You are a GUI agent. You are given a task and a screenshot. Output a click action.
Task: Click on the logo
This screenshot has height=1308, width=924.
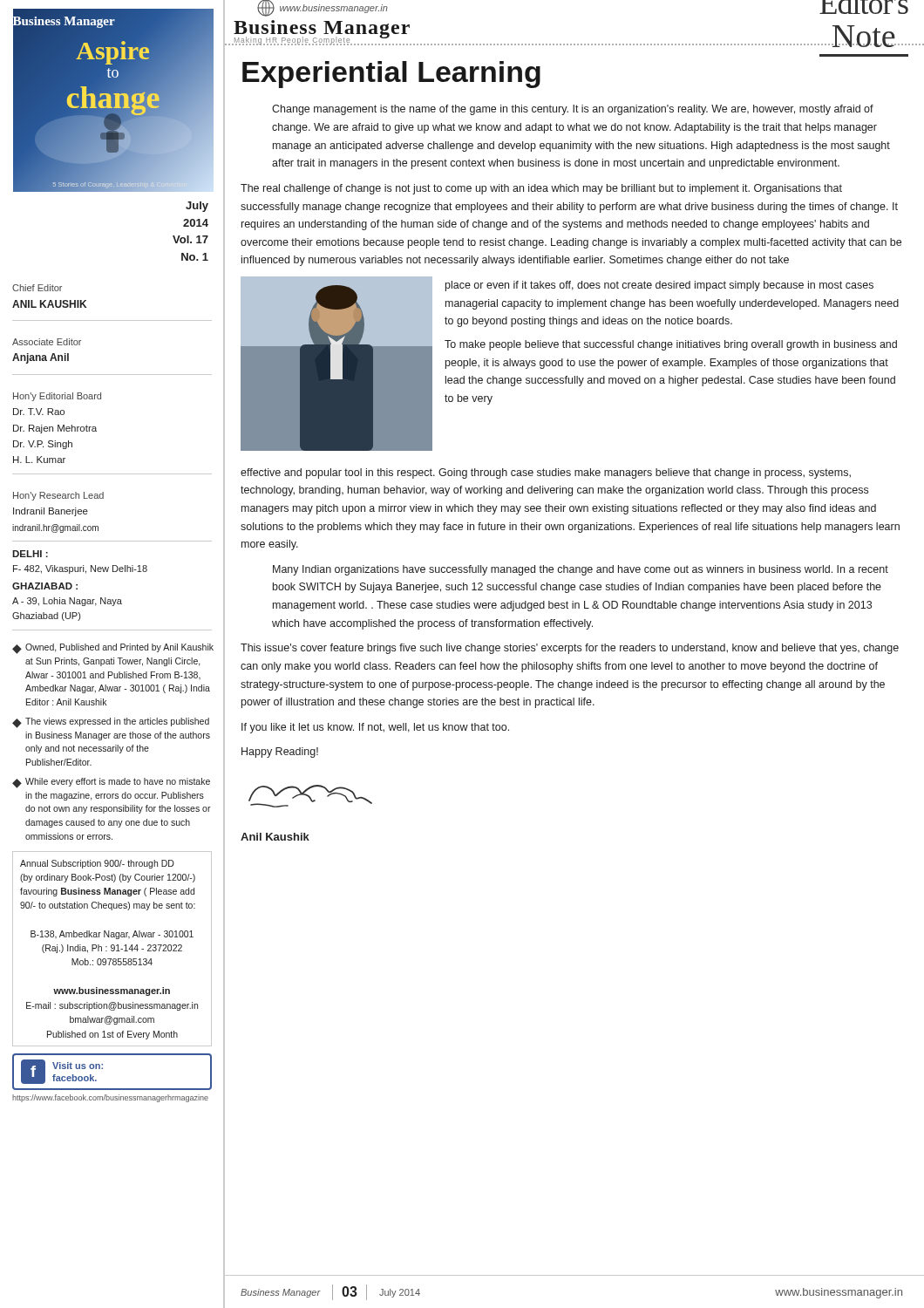click(x=112, y=1078)
